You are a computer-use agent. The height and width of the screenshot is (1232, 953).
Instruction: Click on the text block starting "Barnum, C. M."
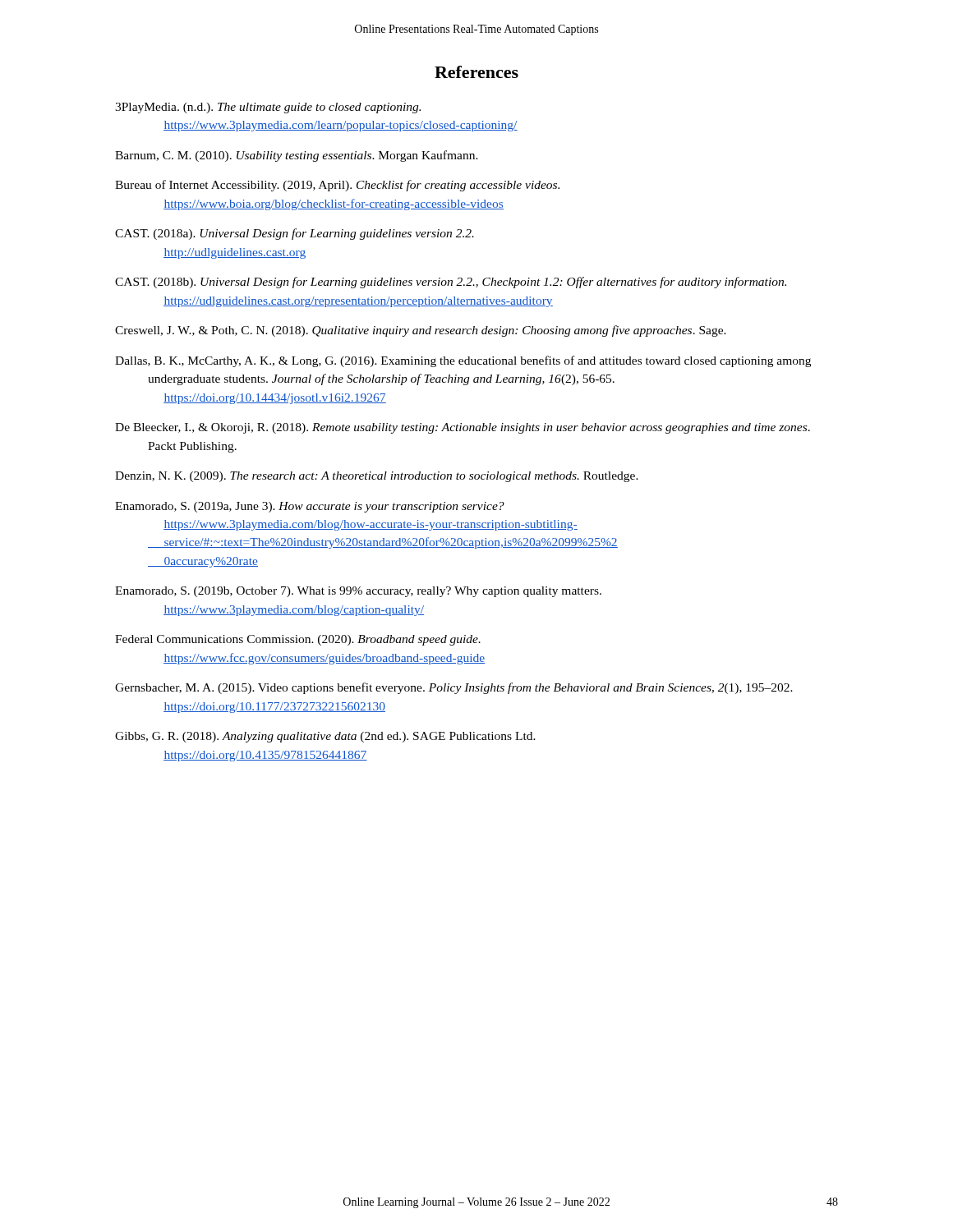pyautogui.click(x=297, y=155)
